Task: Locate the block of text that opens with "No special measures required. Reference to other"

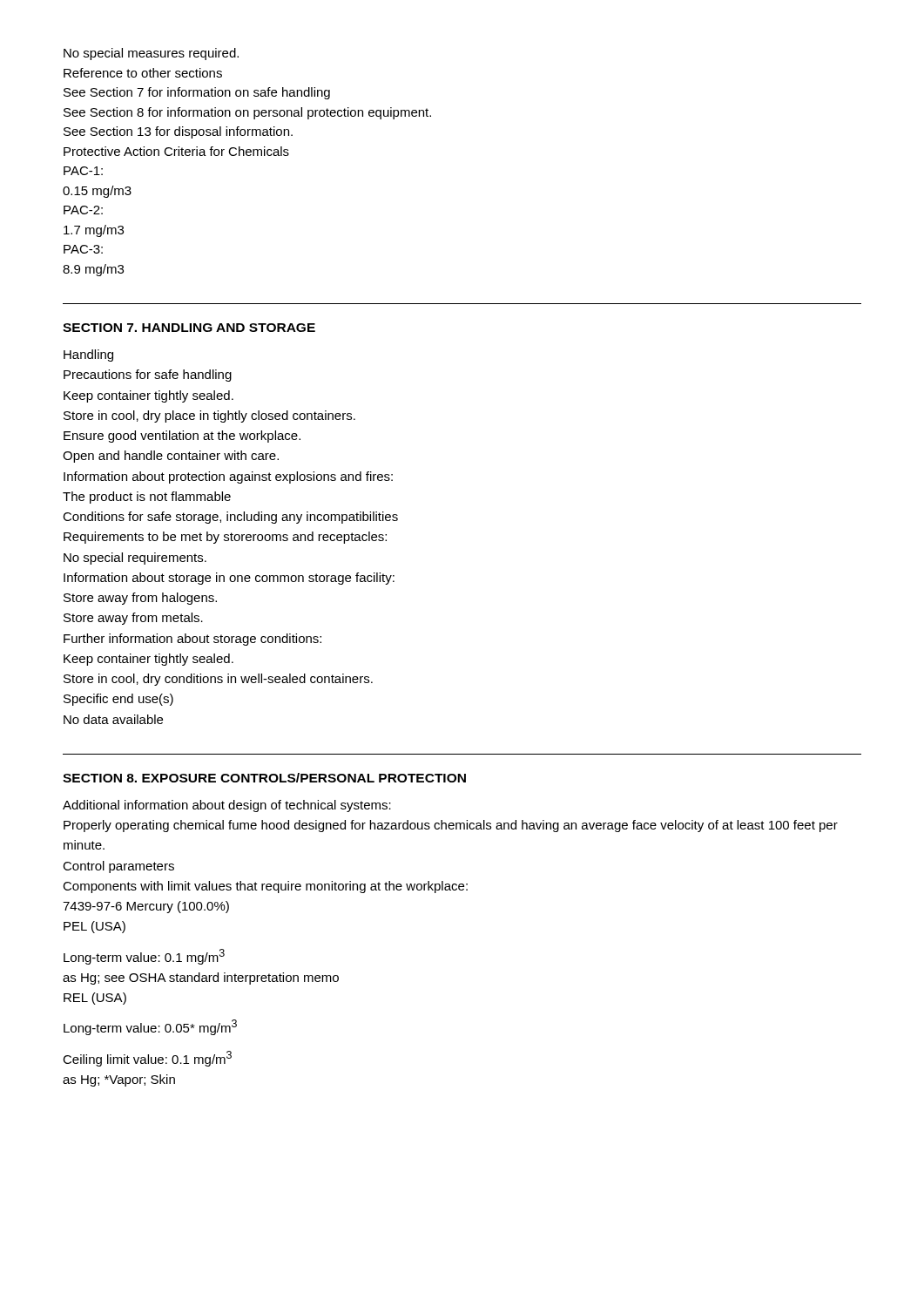Action: pos(151,54)
